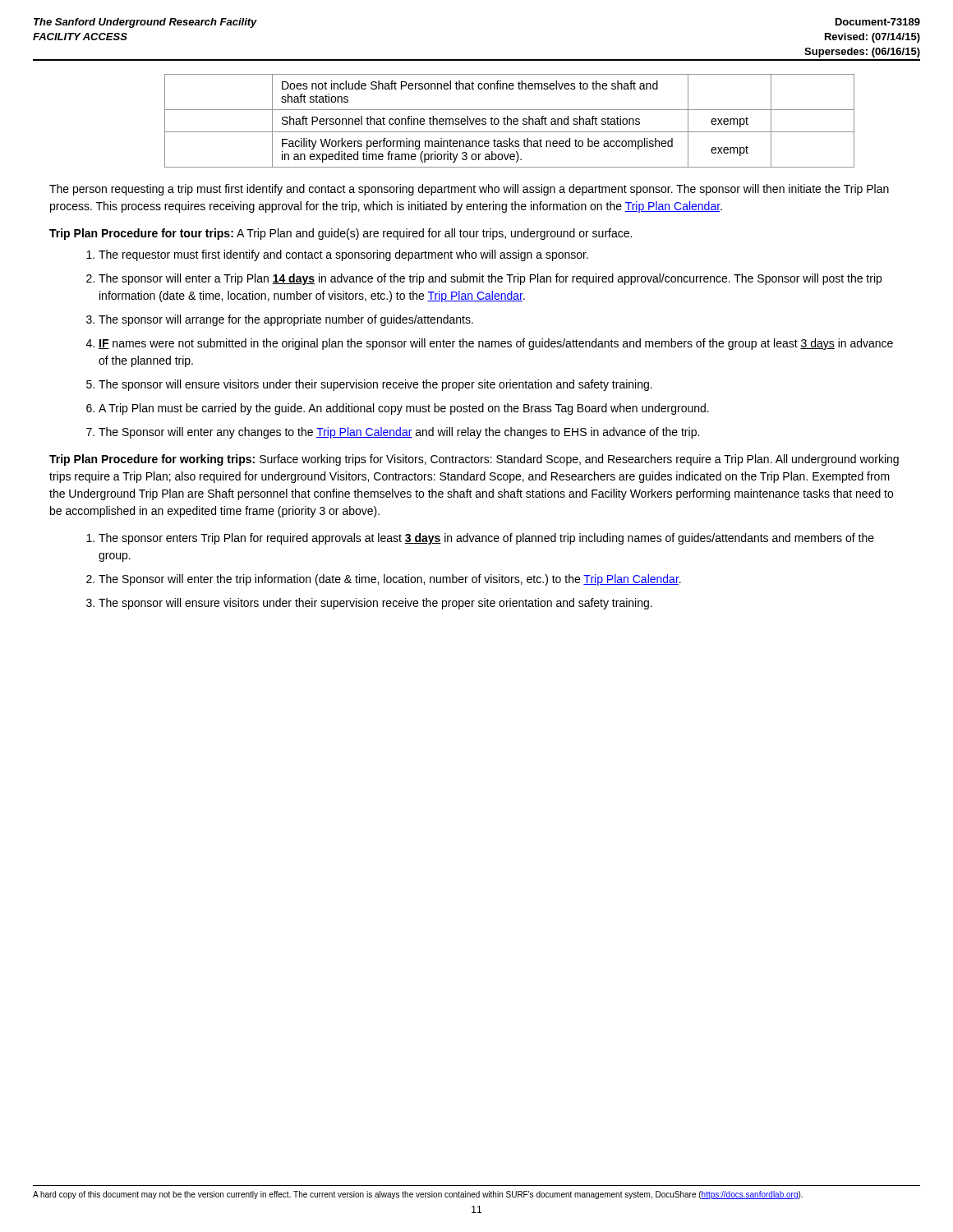This screenshot has width=953, height=1232.
Task: Click on the list item with the text "IF names were not submitted in the"
Action: point(496,352)
